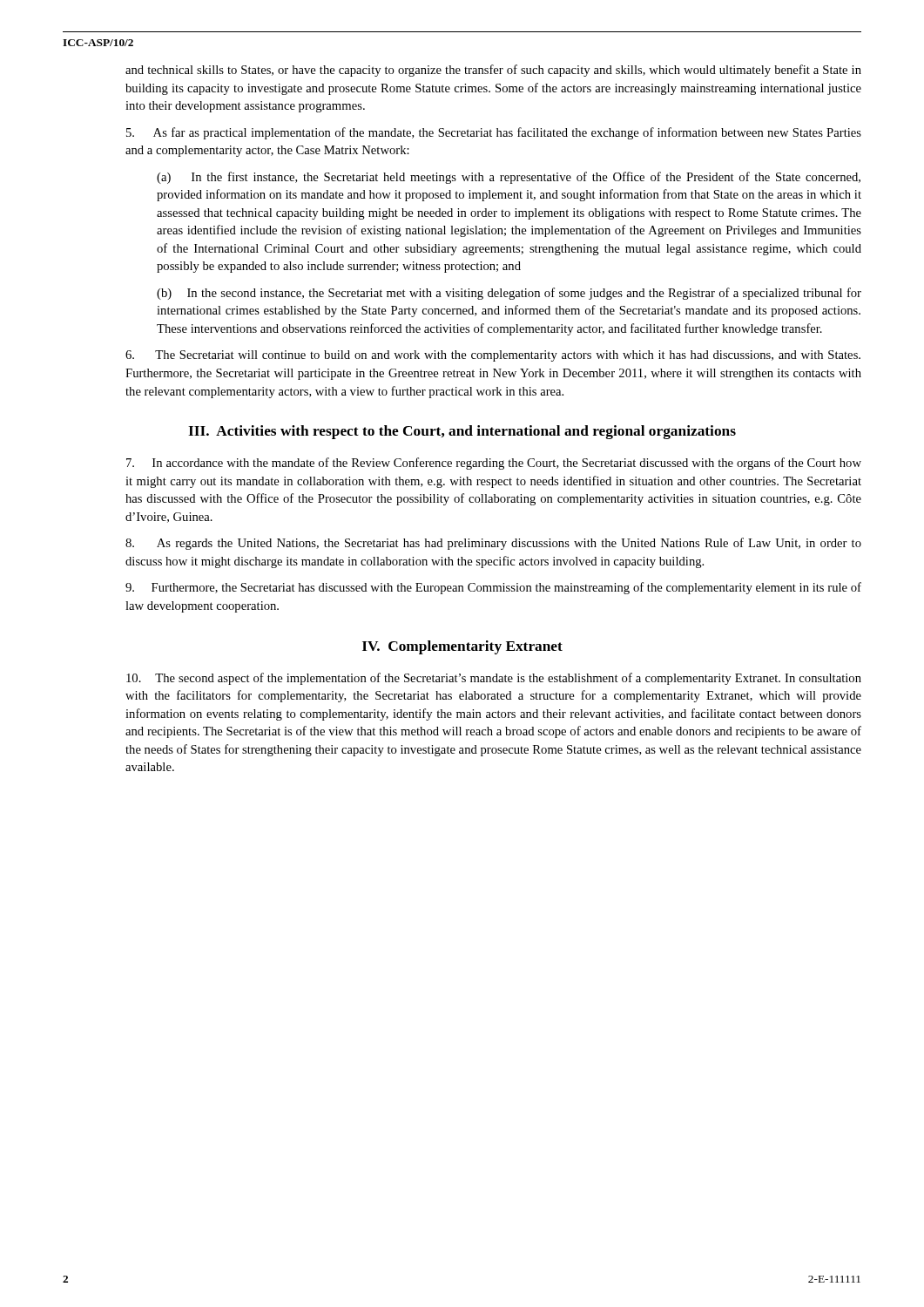Point to the block starting "In accordance with the mandate of"
Screen dimensions: 1307x924
[x=493, y=490]
